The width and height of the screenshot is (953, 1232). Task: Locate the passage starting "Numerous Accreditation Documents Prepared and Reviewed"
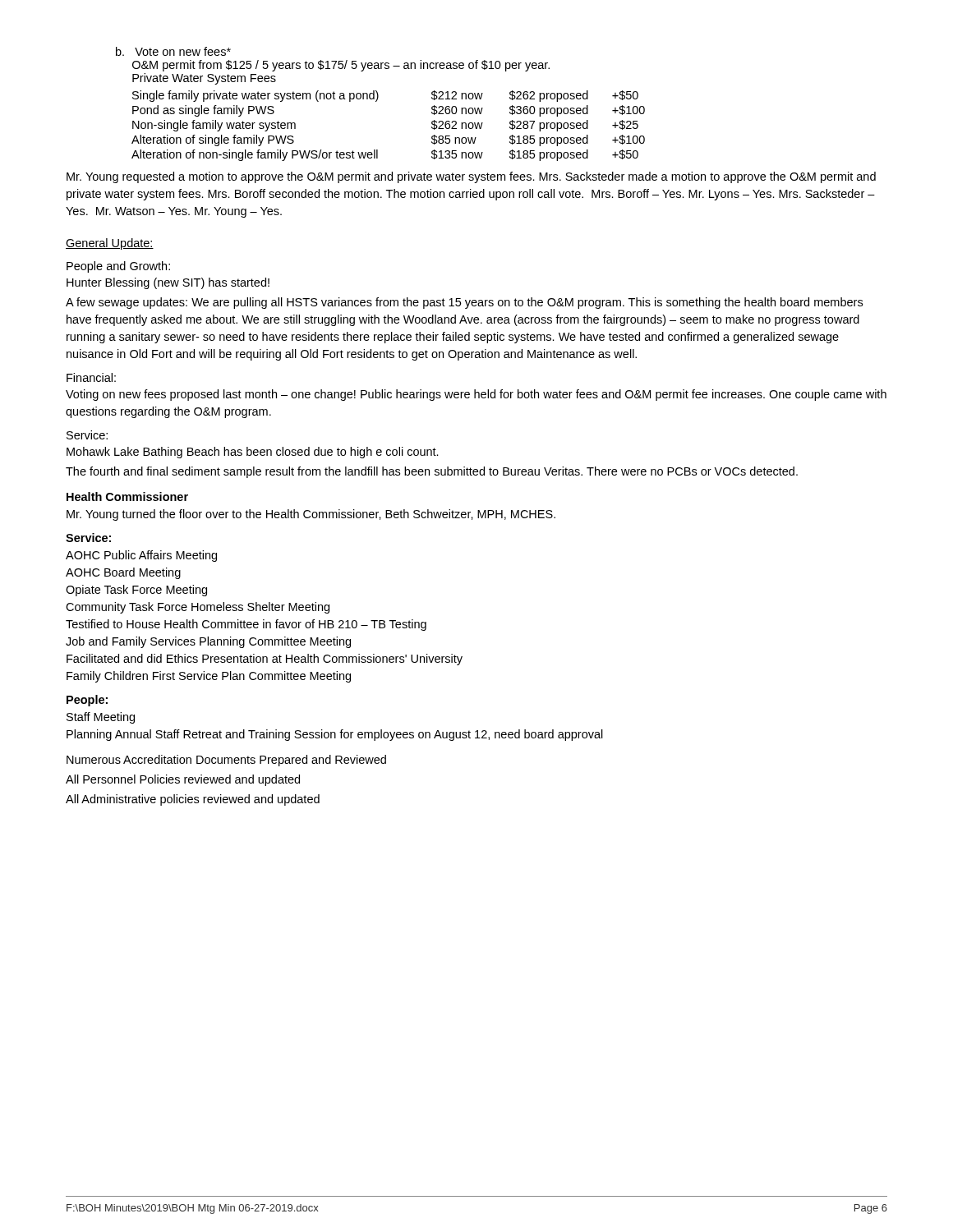click(x=226, y=760)
